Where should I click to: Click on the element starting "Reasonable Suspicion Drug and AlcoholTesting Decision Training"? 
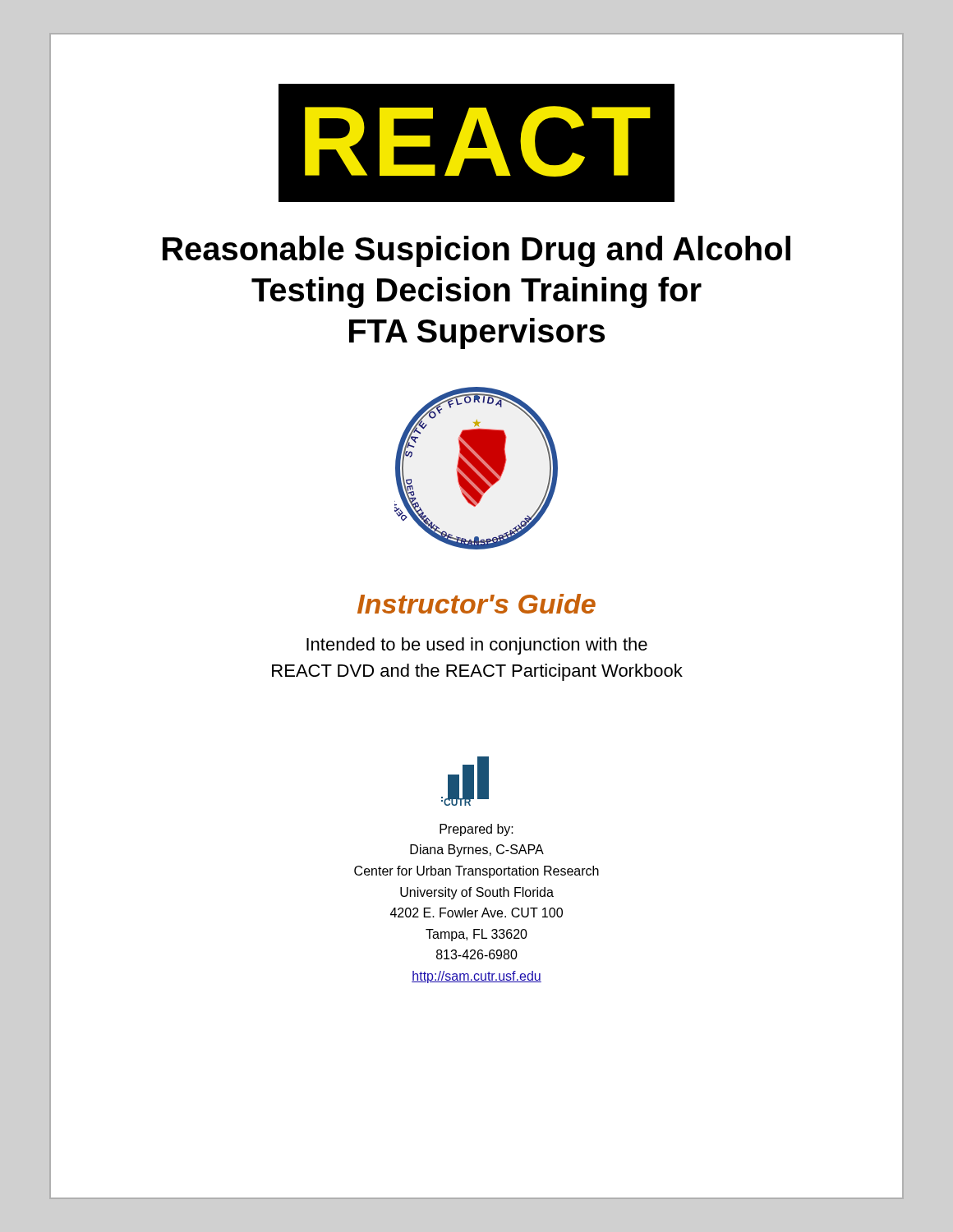point(476,290)
